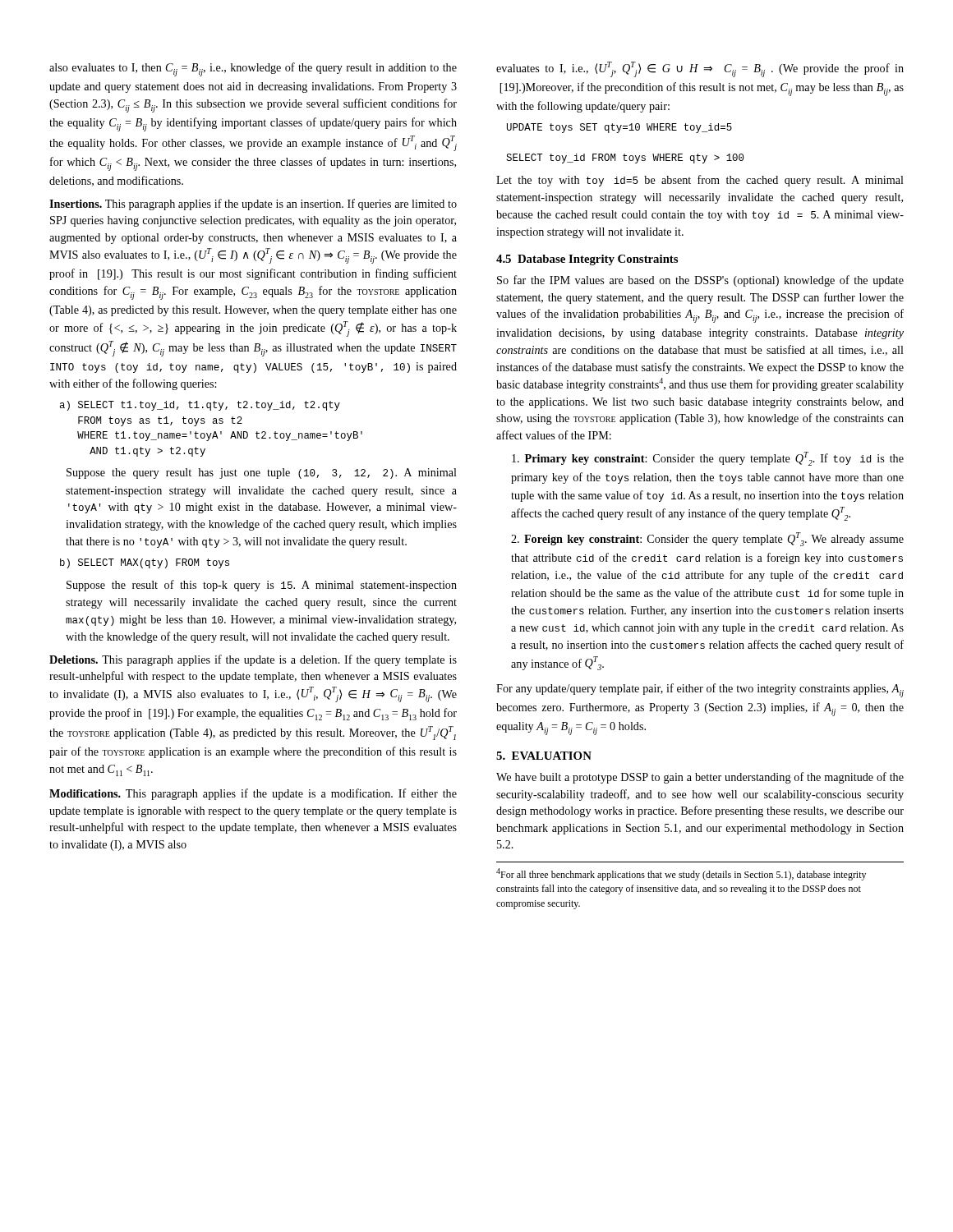The width and height of the screenshot is (953, 1232).
Task: Point to the block beginning "UPDATE toys SET qty=10 WHERE toy_id=5 SELECT toy_id"
Action: point(705,144)
